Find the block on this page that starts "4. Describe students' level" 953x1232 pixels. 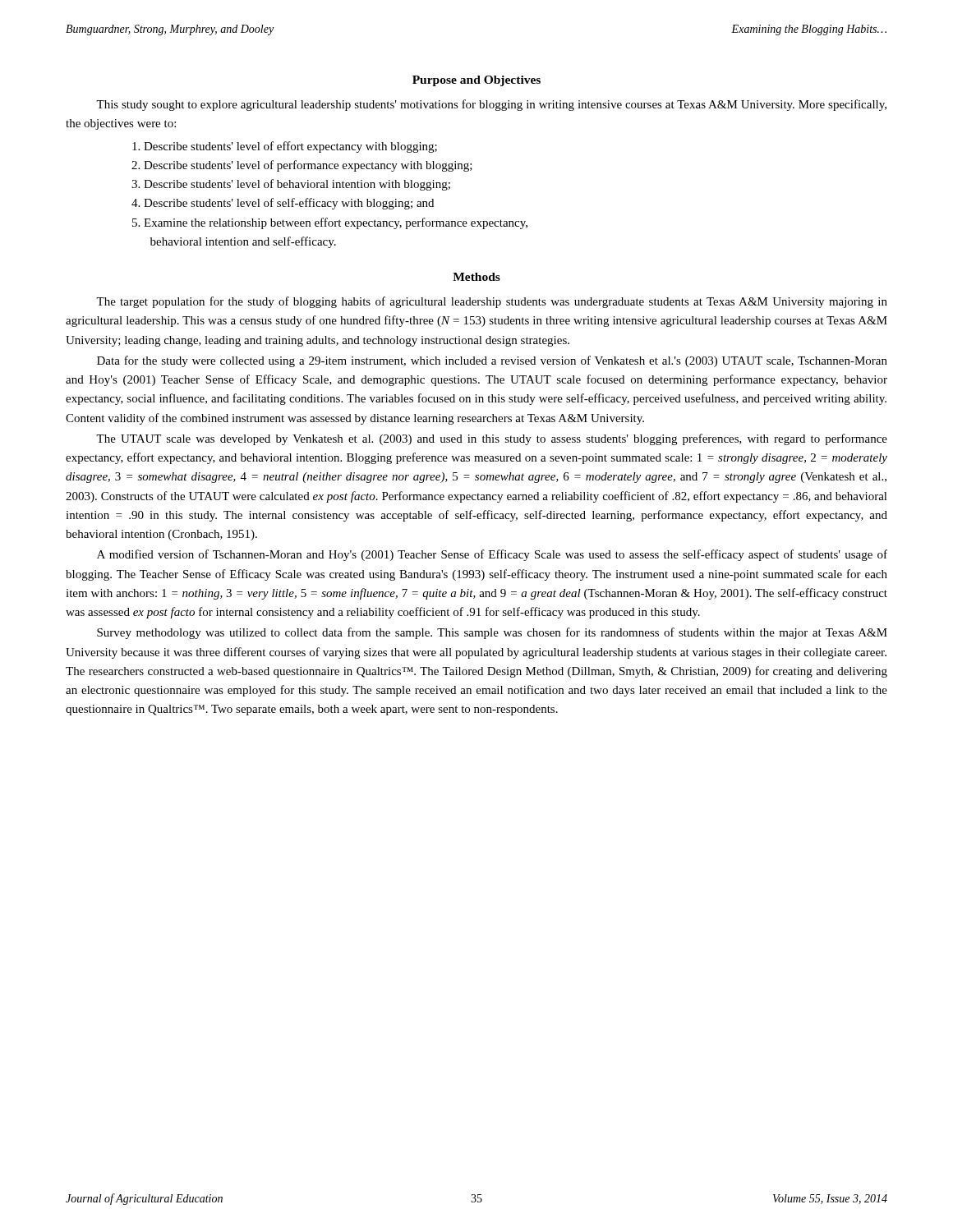283,203
